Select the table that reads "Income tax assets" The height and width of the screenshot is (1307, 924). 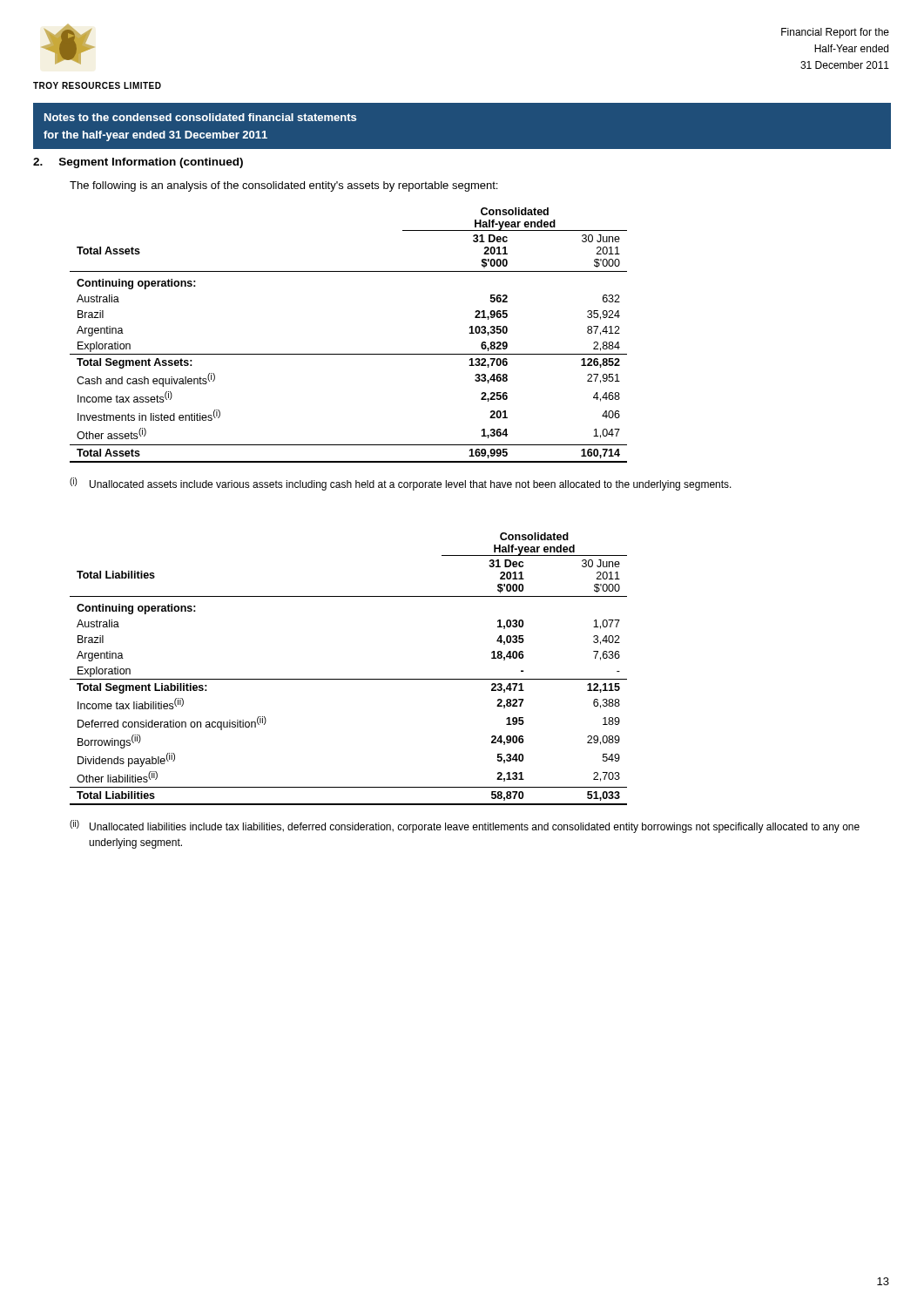480,333
